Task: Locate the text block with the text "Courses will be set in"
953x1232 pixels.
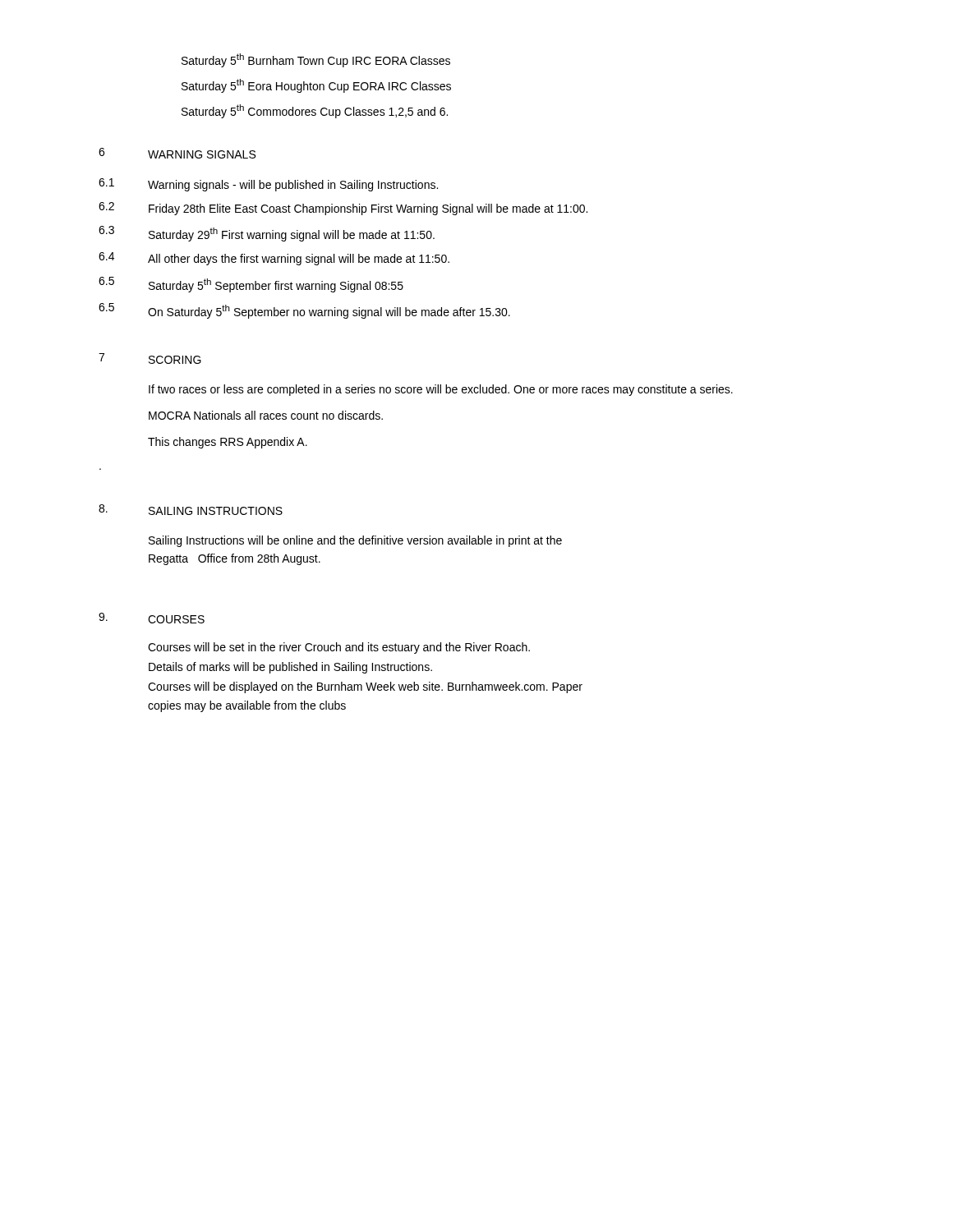Action: (365, 677)
